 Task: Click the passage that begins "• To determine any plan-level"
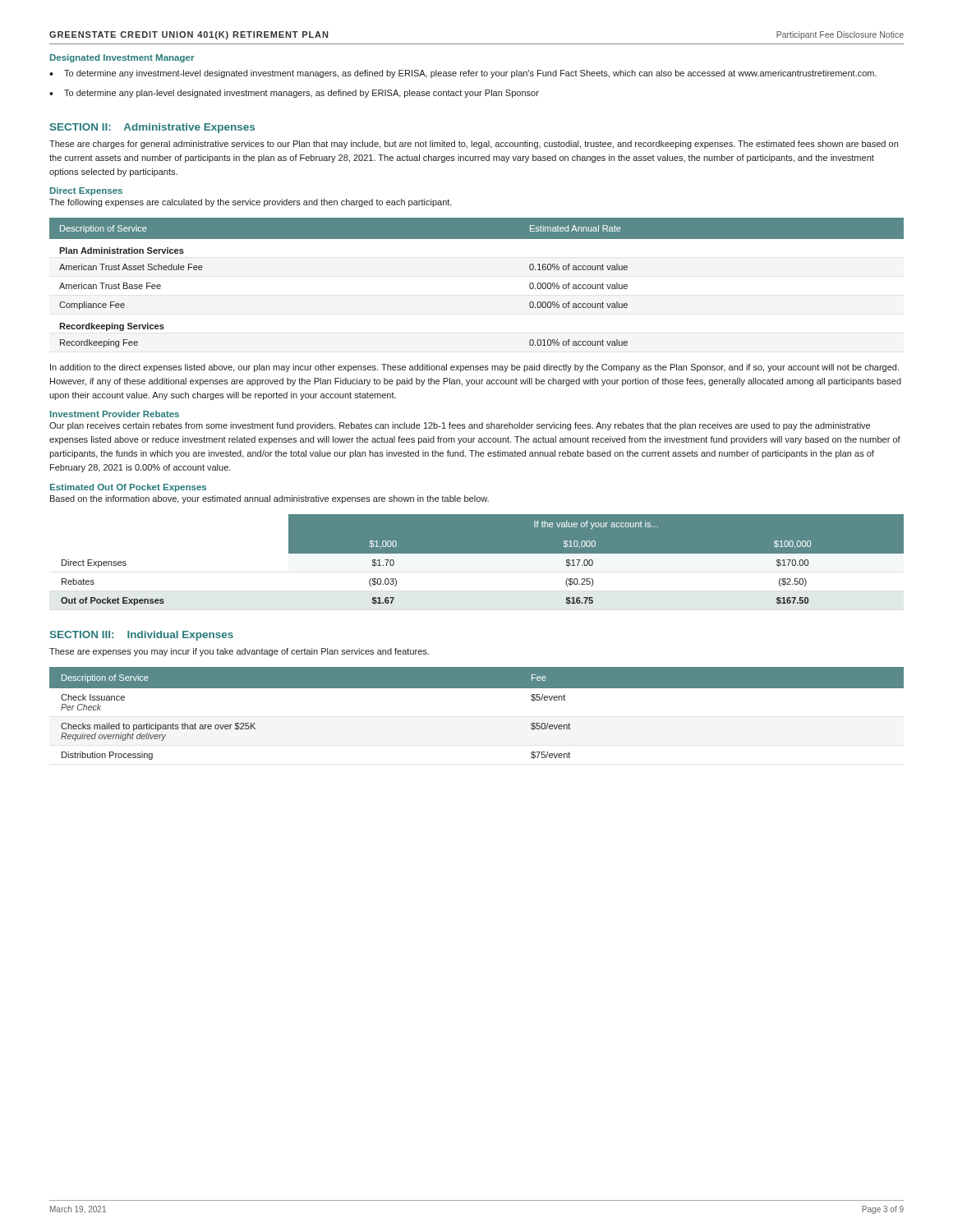pos(294,94)
